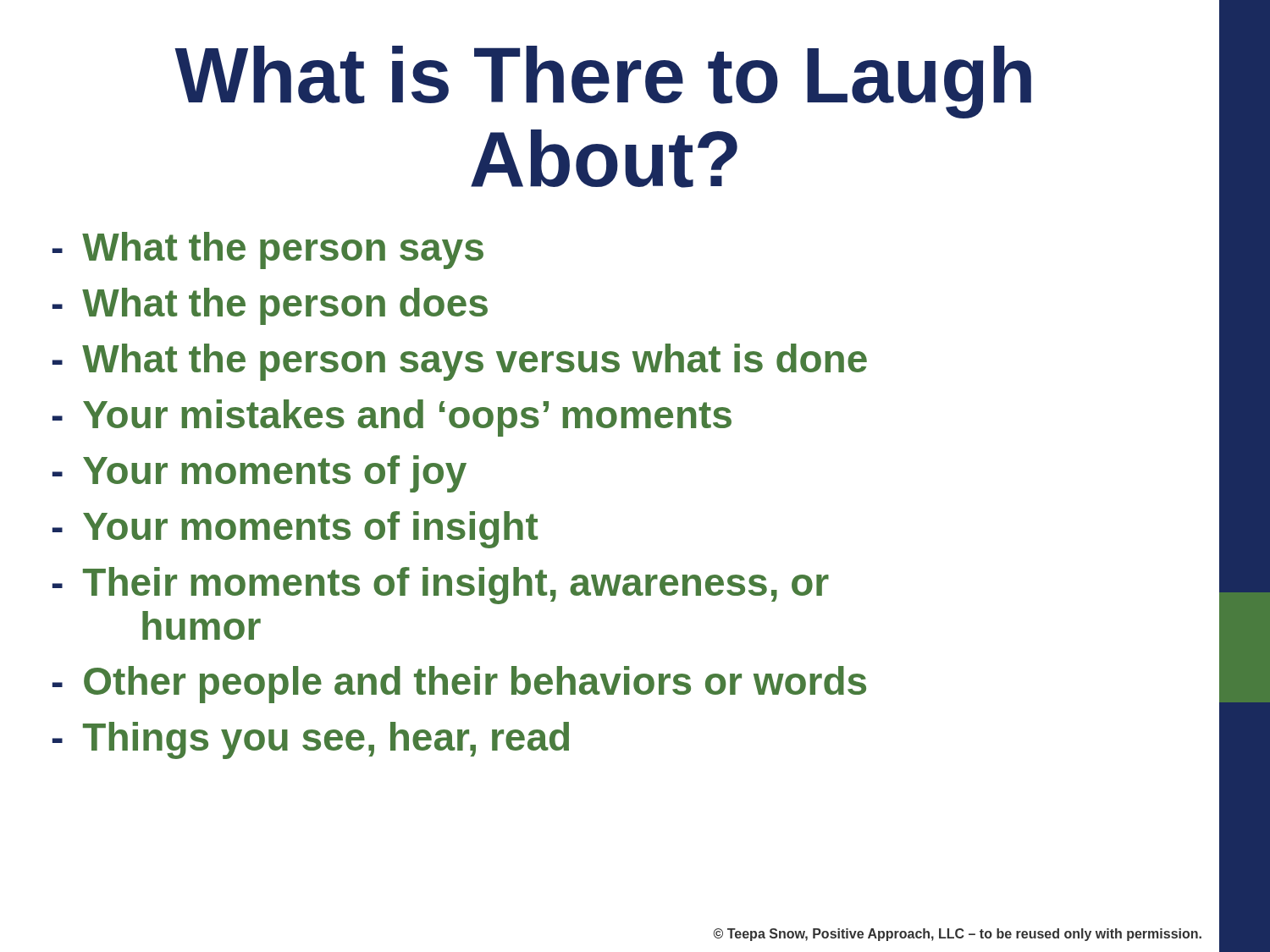
Task: Find the text block starting "- Things you see, hear, read"
Action: pos(311,738)
